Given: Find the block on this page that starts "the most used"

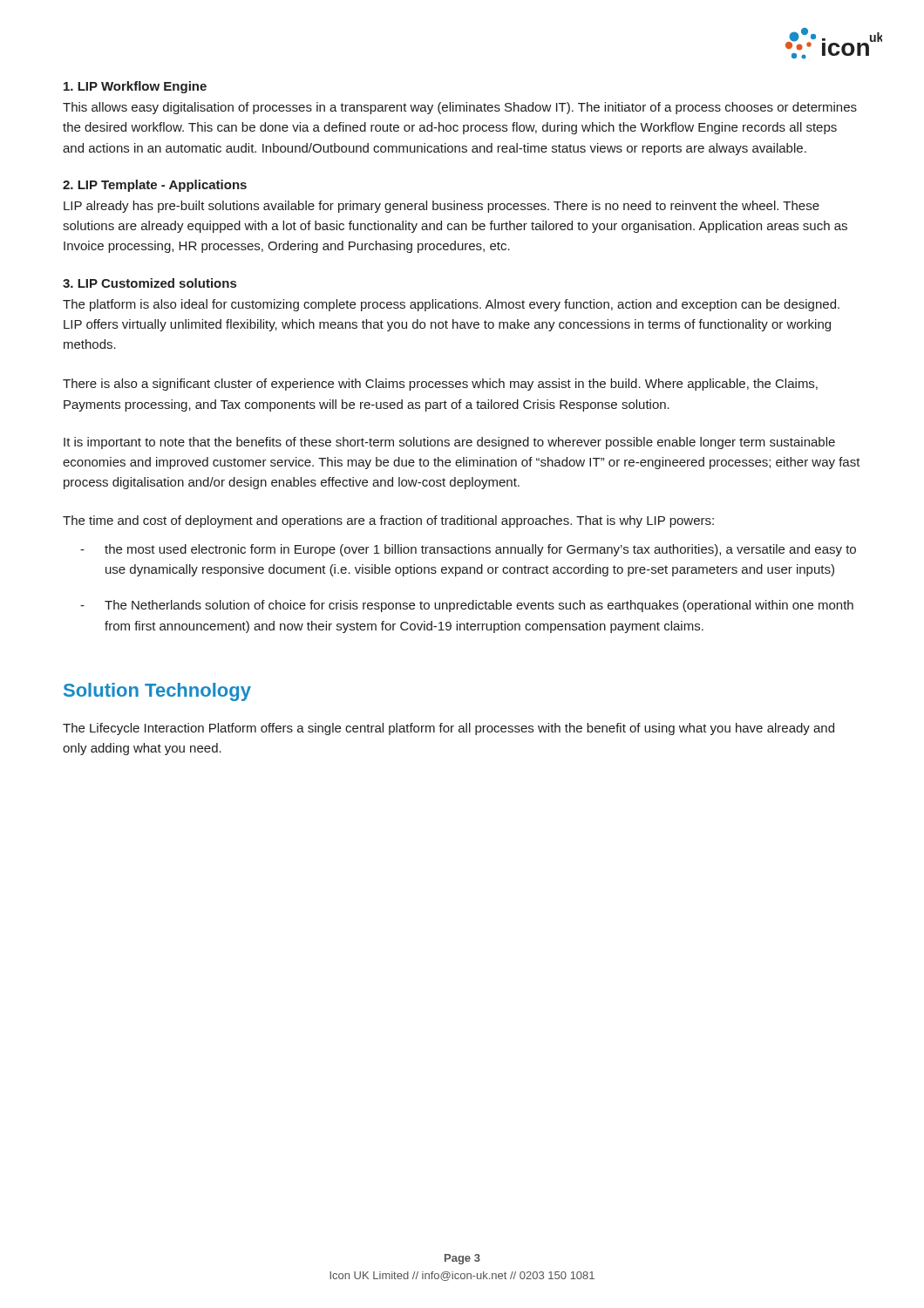Looking at the screenshot, I should pyautogui.click(x=481, y=559).
